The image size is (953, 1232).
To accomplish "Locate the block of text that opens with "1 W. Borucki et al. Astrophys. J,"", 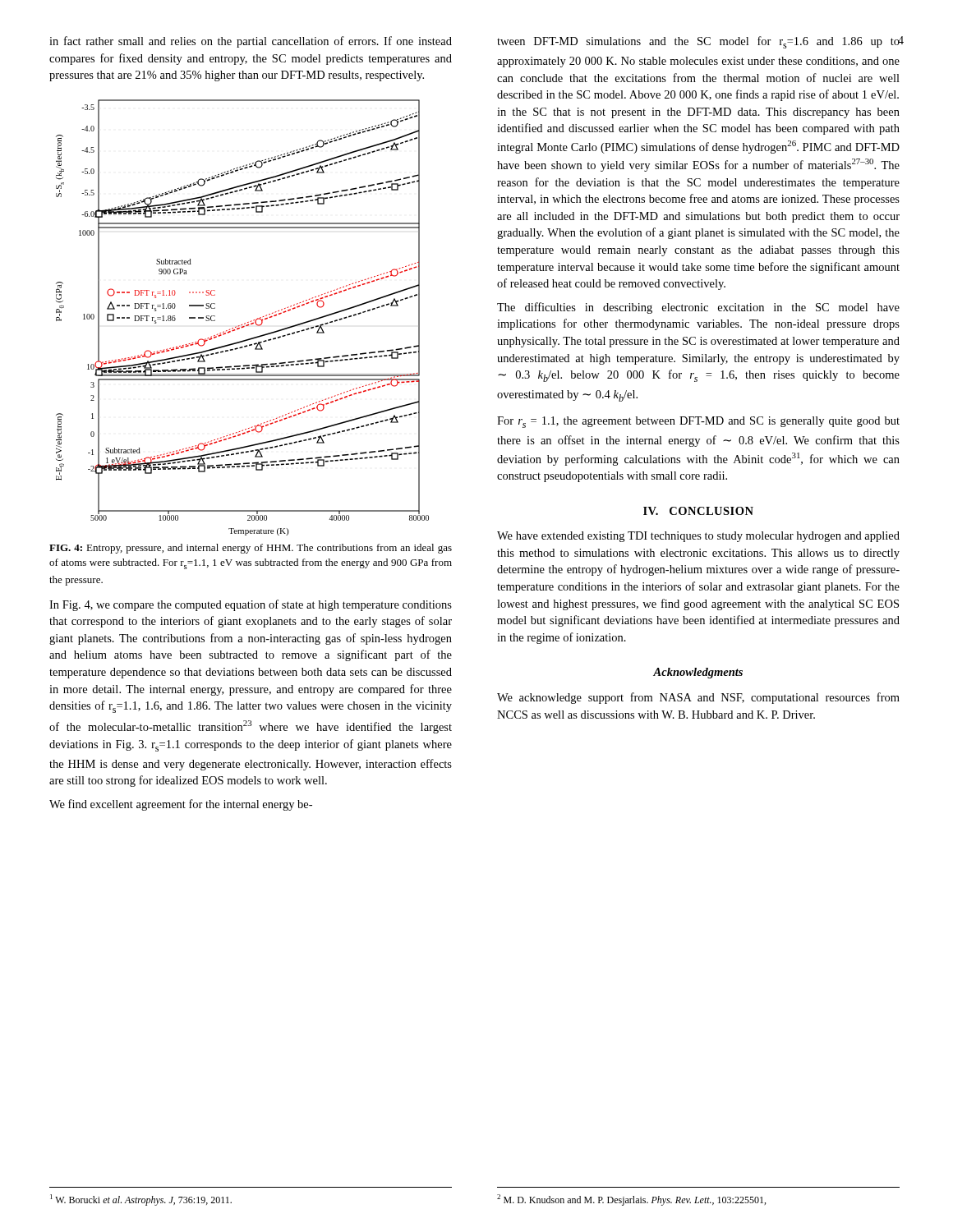I will pyautogui.click(x=141, y=1199).
